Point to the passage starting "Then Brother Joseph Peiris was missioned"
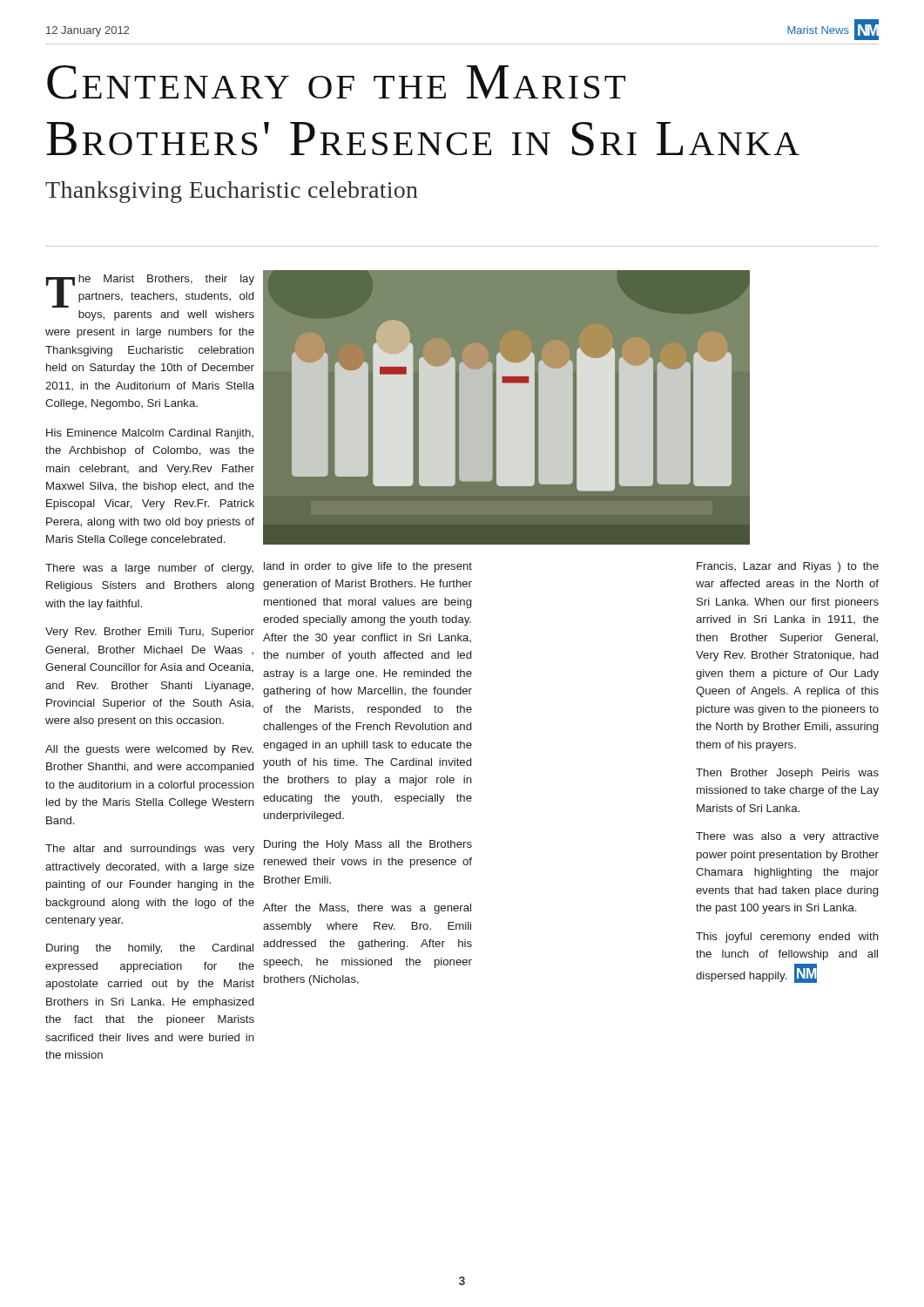The width and height of the screenshot is (924, 1307). [787, 791]
